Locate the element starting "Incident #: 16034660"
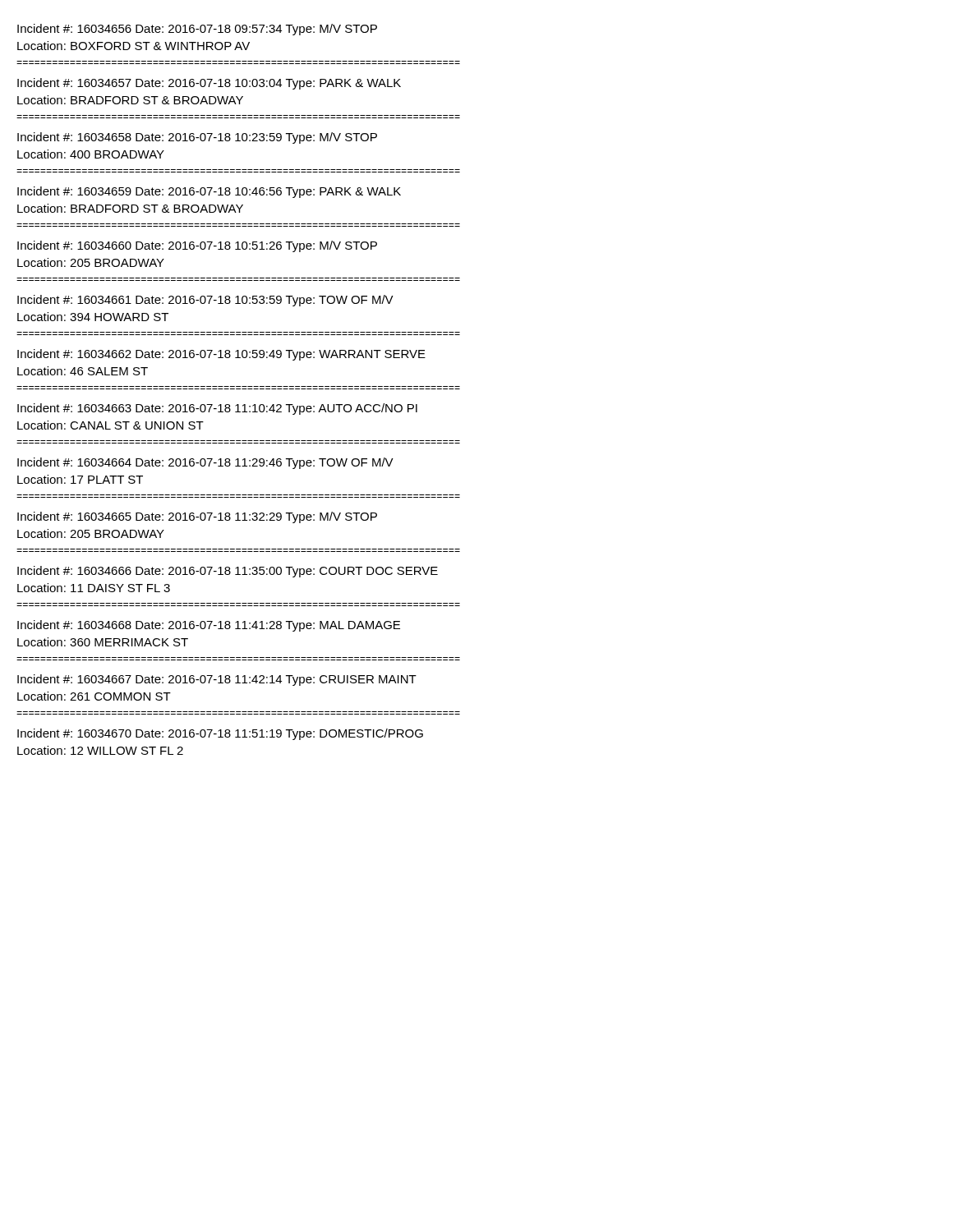 [197, 246]
